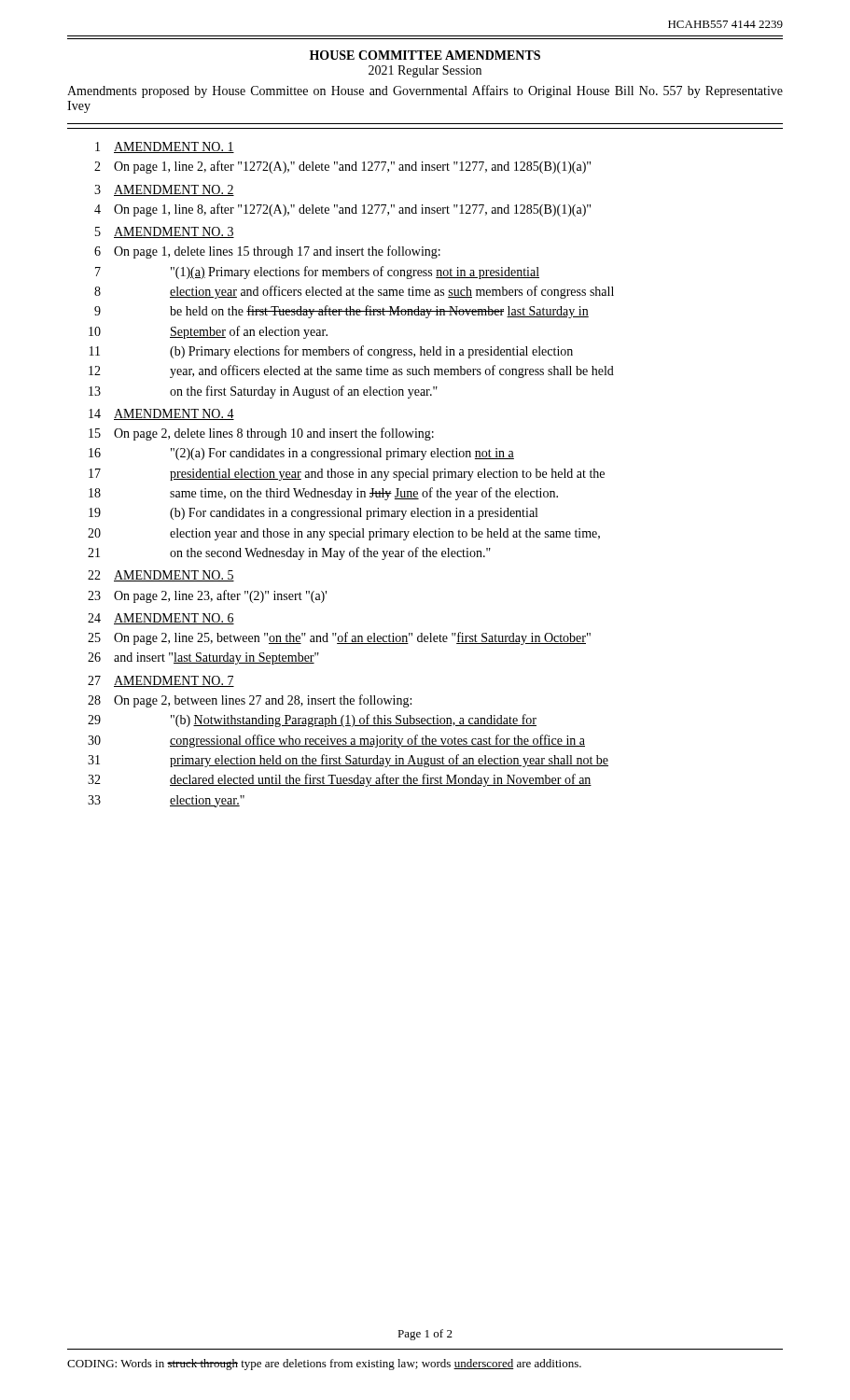850x1400 pixels.
Task: Locate the list item containing "27 AMENDMENT NO. 7"
Action: (x=161, y=681)
